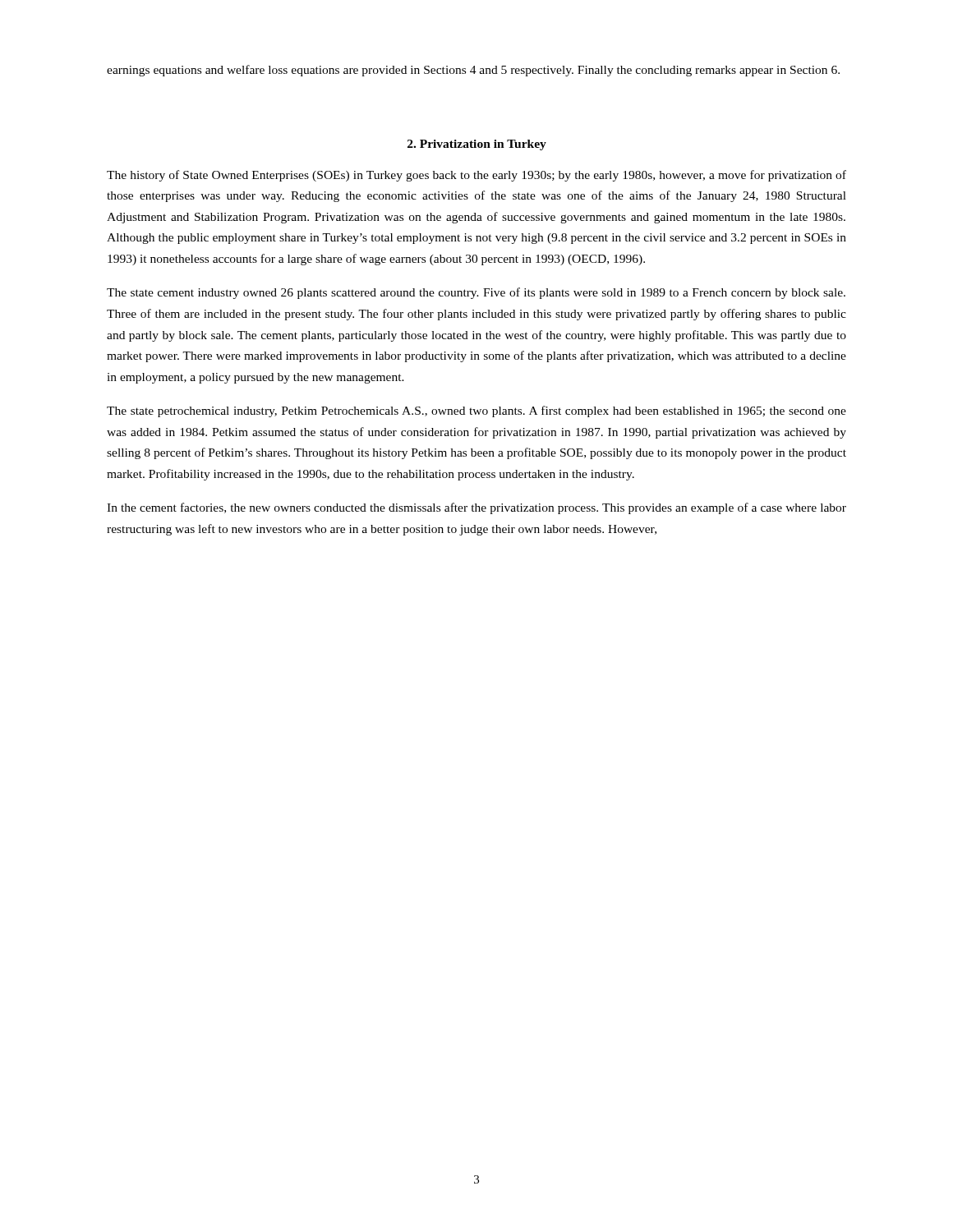Find the block starting "earnings equations and welfare loss"
Image resolution: width=953 pixels, height=1232 pixels.
click(x=476, y=70)
